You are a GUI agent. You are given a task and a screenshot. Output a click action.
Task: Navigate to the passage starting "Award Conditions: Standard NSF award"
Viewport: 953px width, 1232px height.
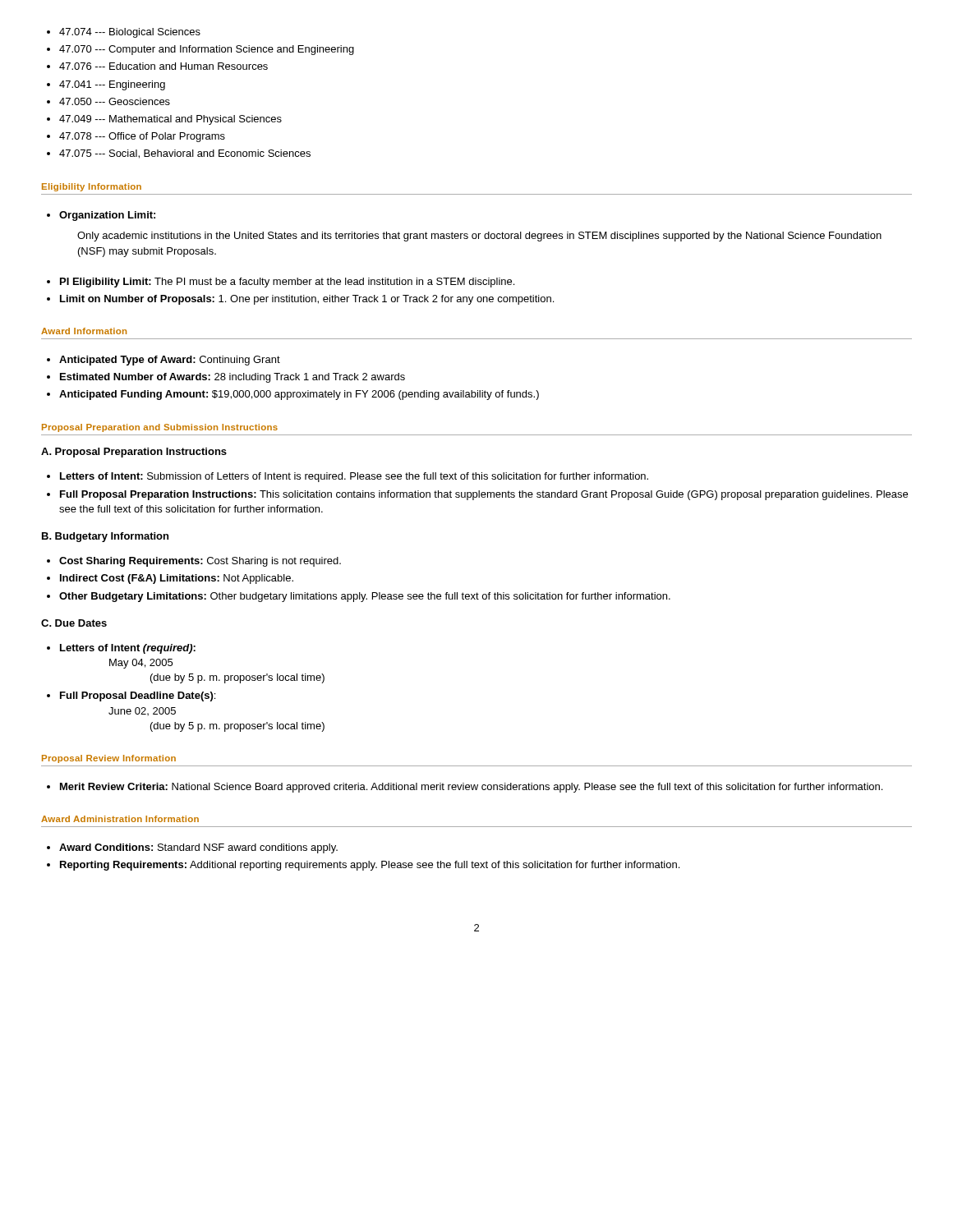coord(199,847)
